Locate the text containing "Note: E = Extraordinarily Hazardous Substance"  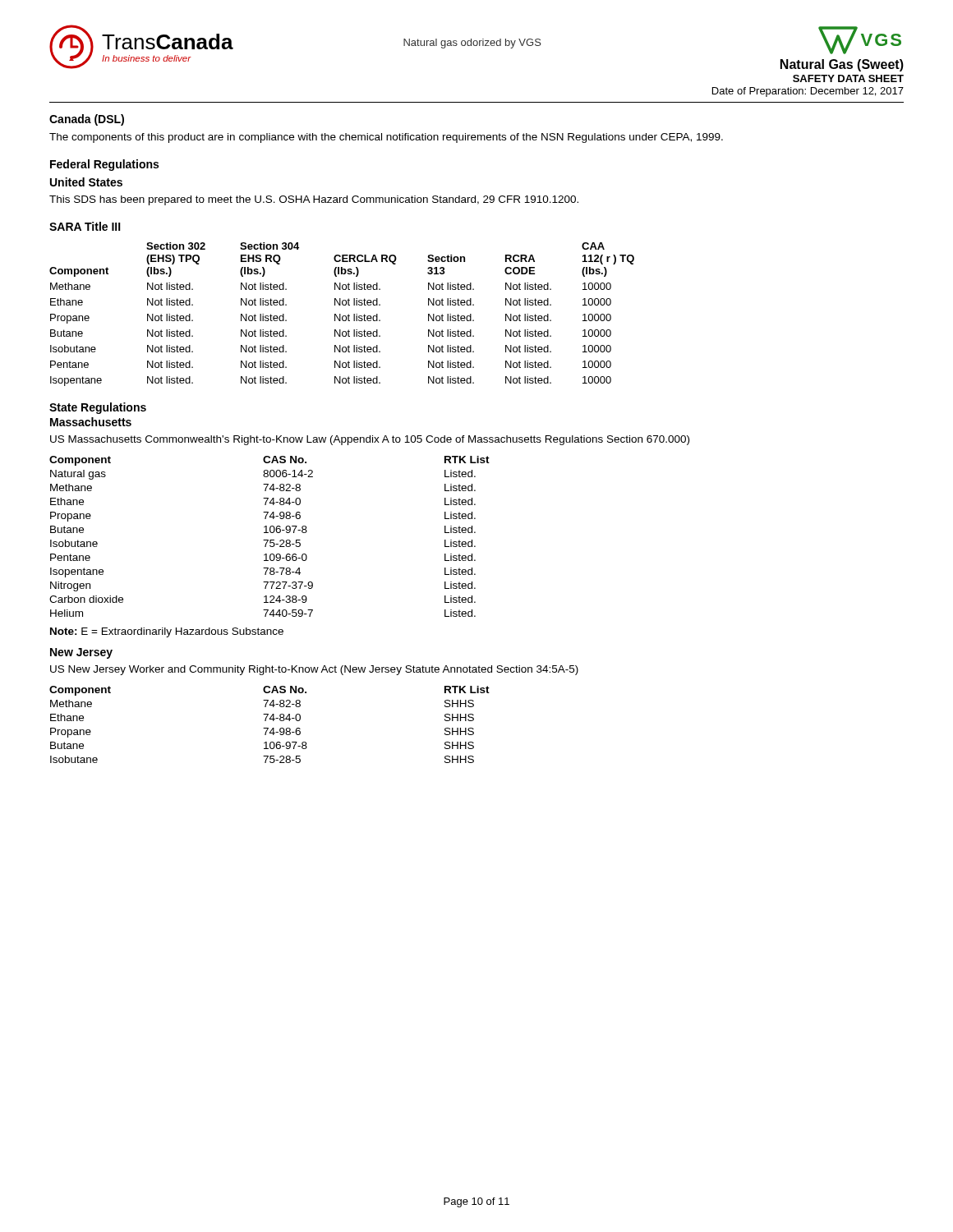tap(167, 631)
